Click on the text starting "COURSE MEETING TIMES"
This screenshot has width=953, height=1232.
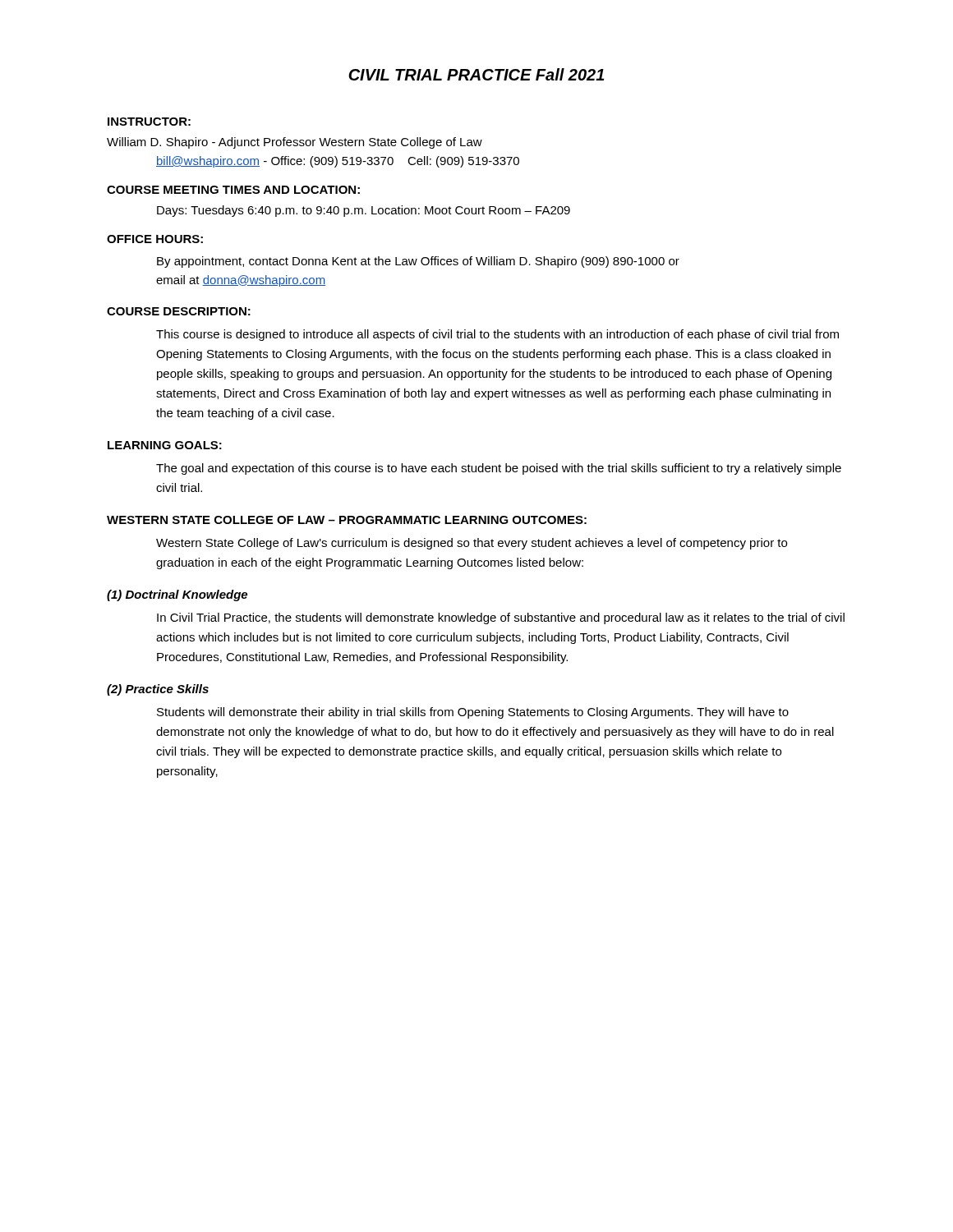234,189
